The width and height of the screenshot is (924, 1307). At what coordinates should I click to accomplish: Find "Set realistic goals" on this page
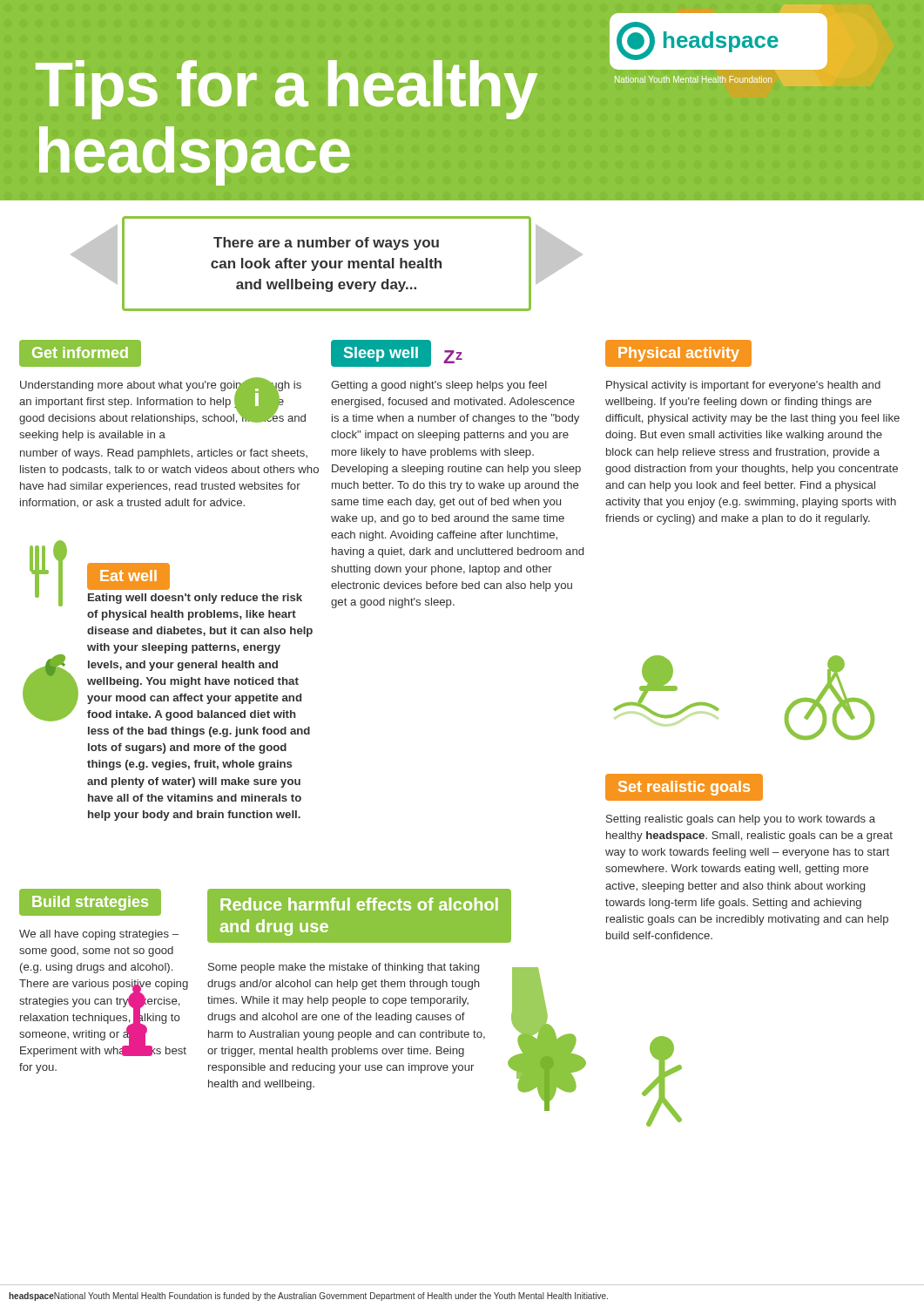684,787
